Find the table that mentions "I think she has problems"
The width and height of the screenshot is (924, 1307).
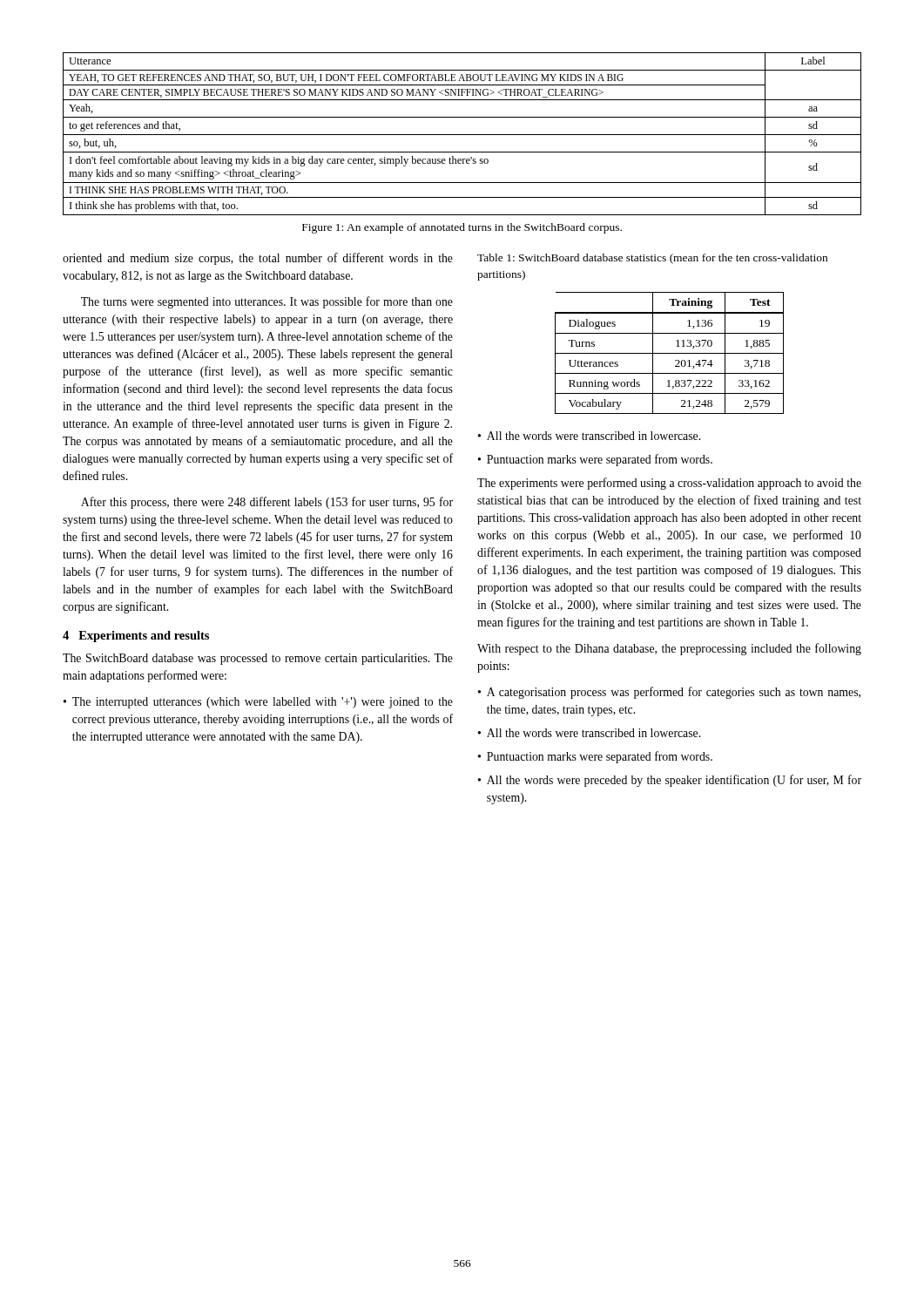[x=462, y=134]
